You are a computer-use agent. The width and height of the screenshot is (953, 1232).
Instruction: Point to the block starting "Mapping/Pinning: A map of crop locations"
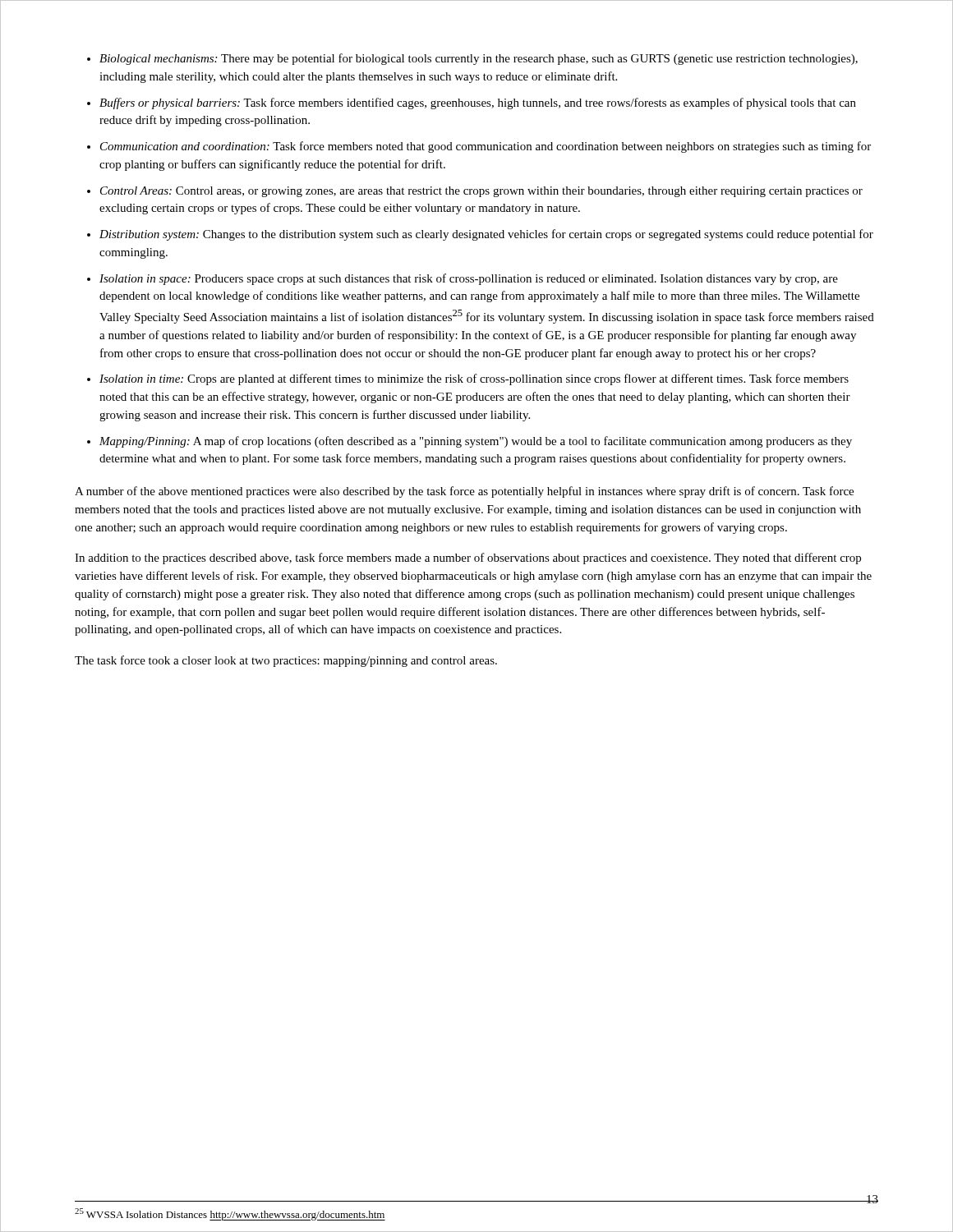(x=476, y=450)
